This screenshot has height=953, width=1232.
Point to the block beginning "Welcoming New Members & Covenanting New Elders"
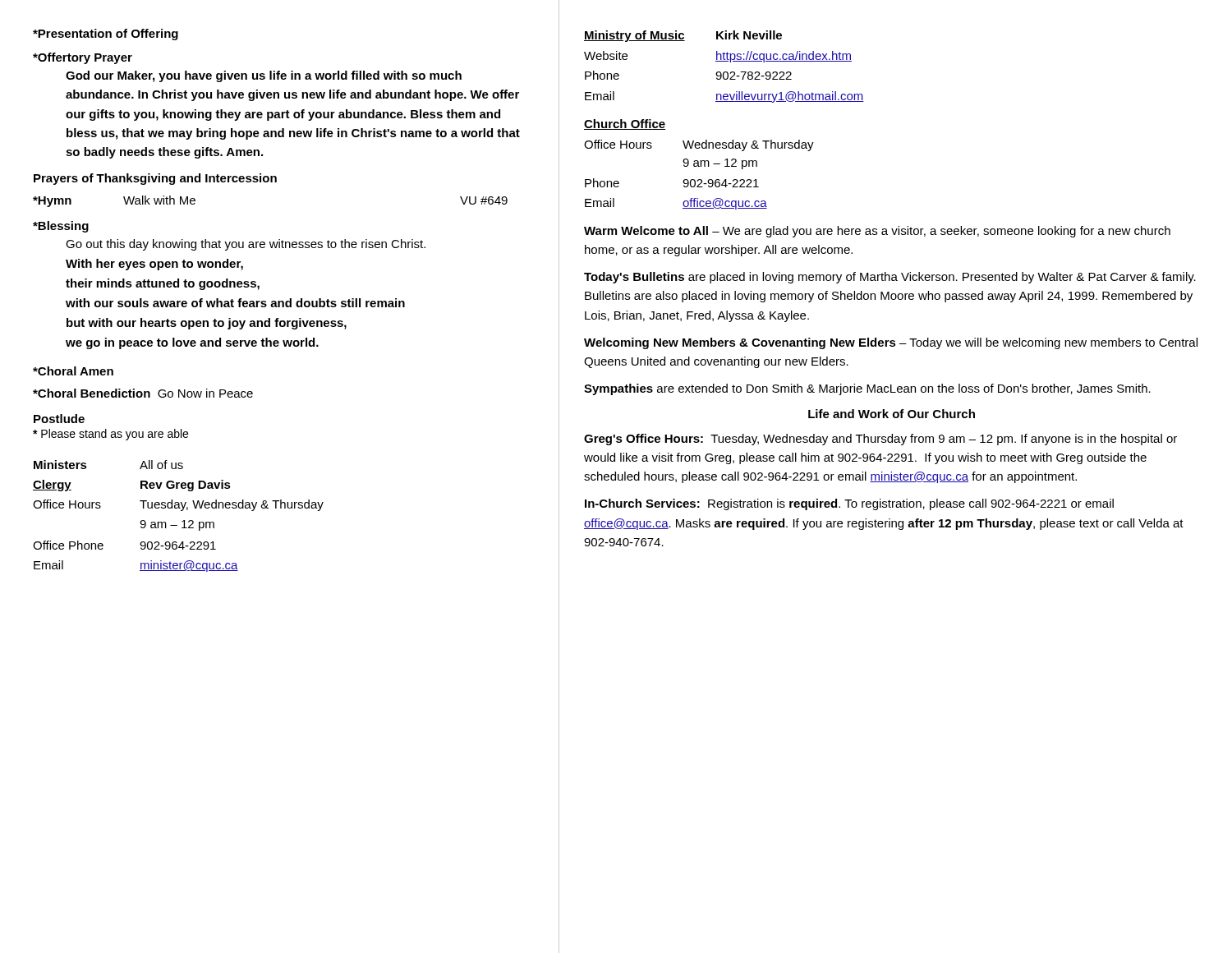click(891, 352)
